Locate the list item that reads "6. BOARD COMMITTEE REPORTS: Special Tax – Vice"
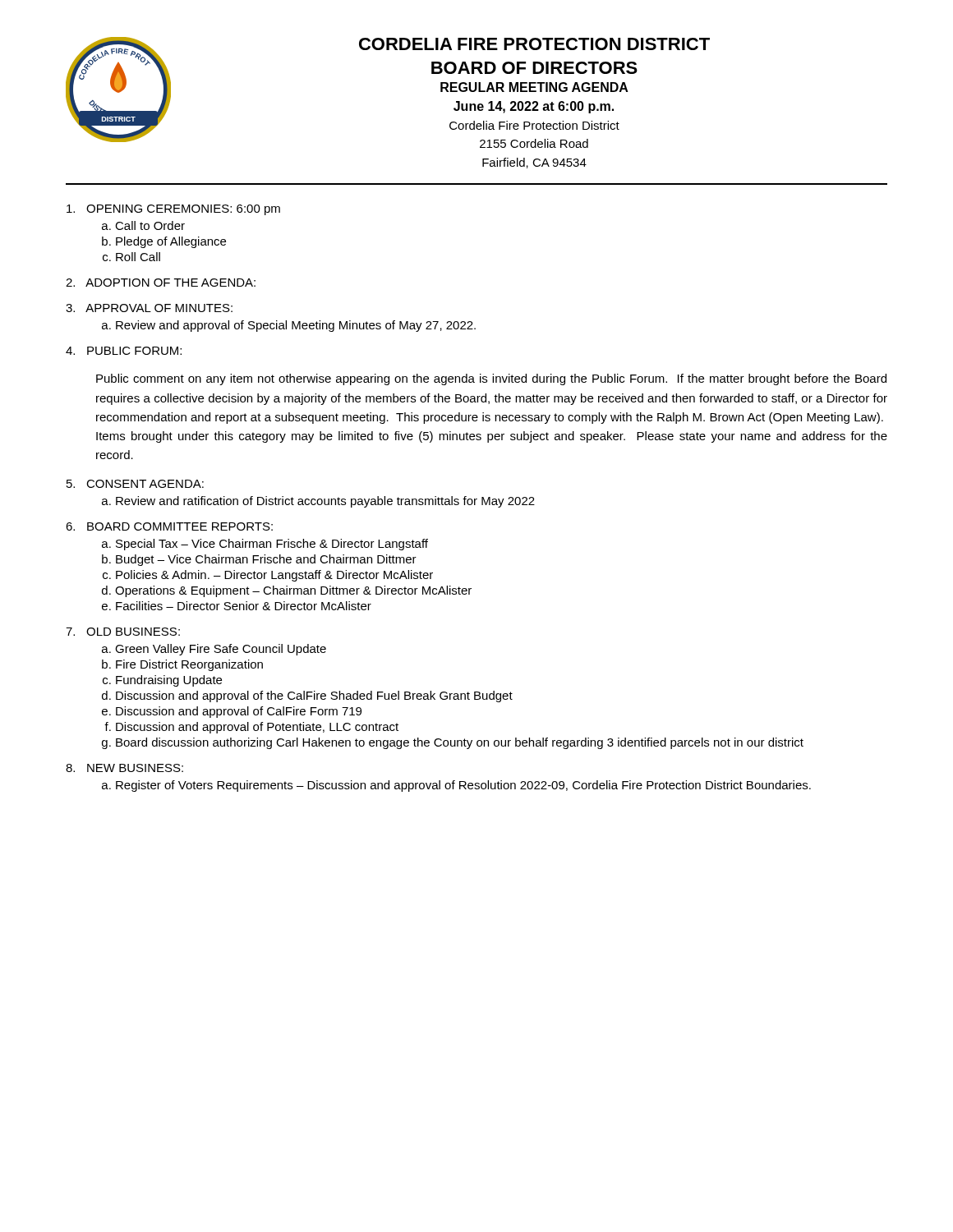Viewport: 953px width, 1232px height. tap(169, 526)
